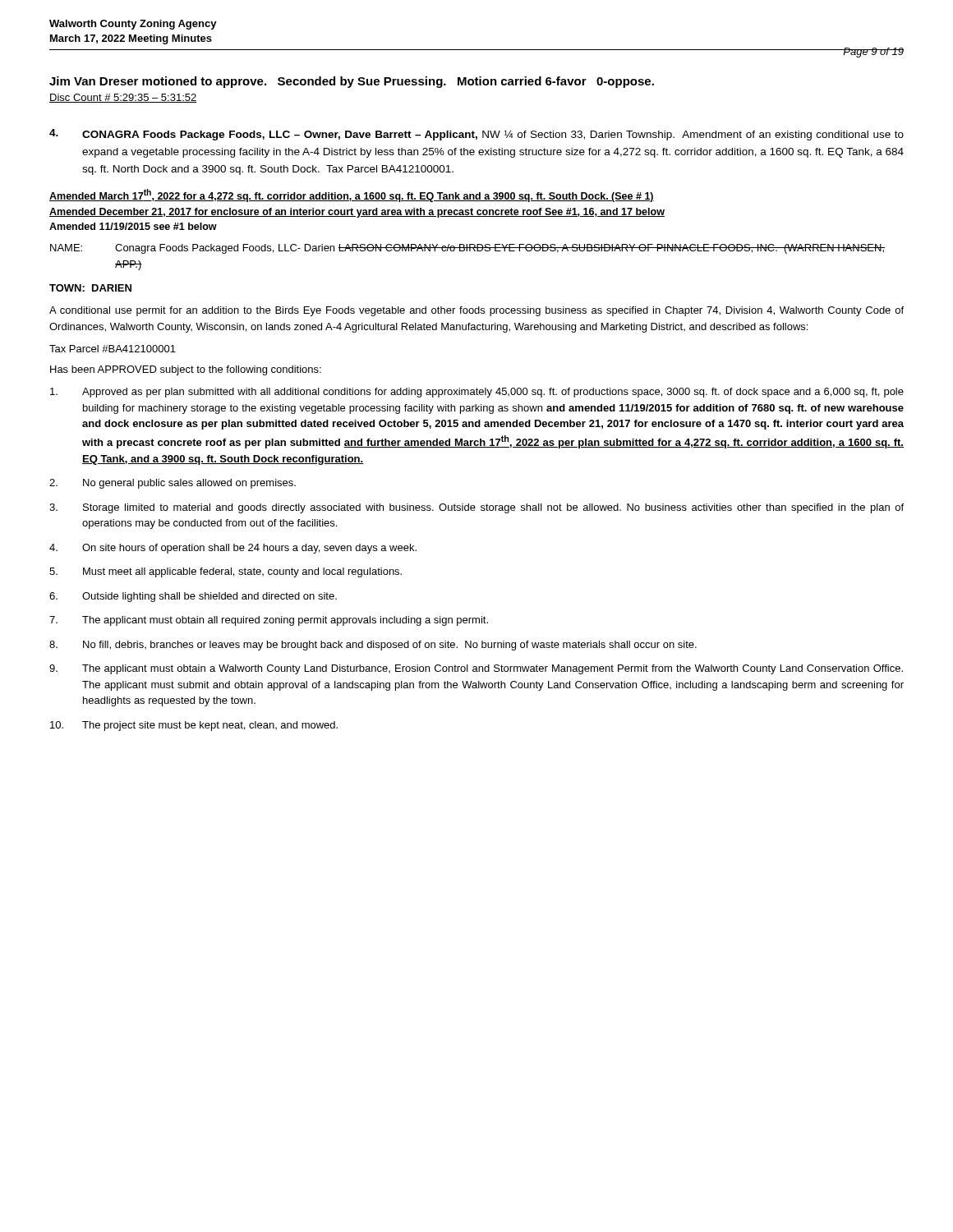Locate the list item that reads "Approved as per"
Viewport: 953px width, 1232px height.
[x=476, y=425]
